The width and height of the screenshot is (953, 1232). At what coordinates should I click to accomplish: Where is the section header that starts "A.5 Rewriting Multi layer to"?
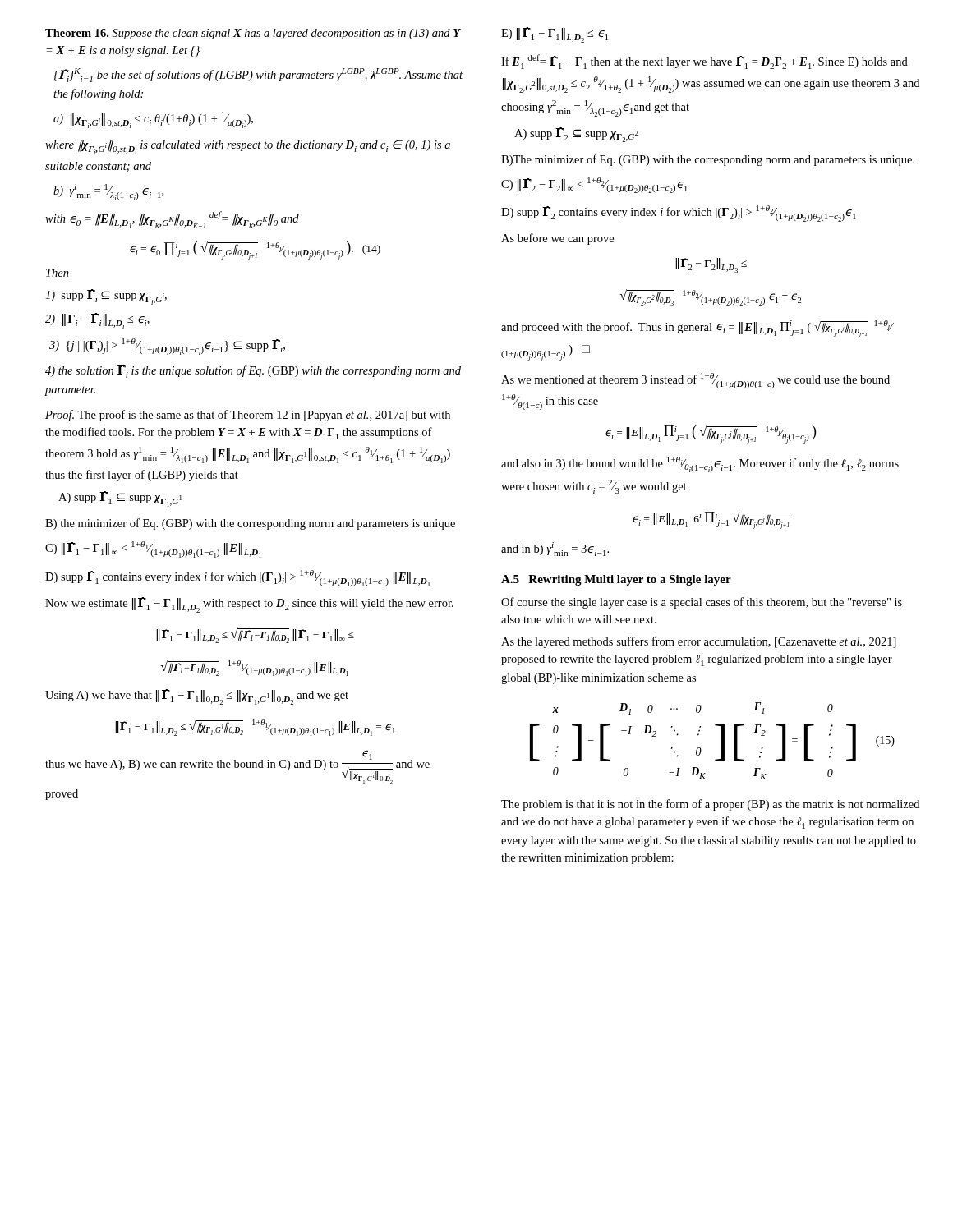coord(616,579)
